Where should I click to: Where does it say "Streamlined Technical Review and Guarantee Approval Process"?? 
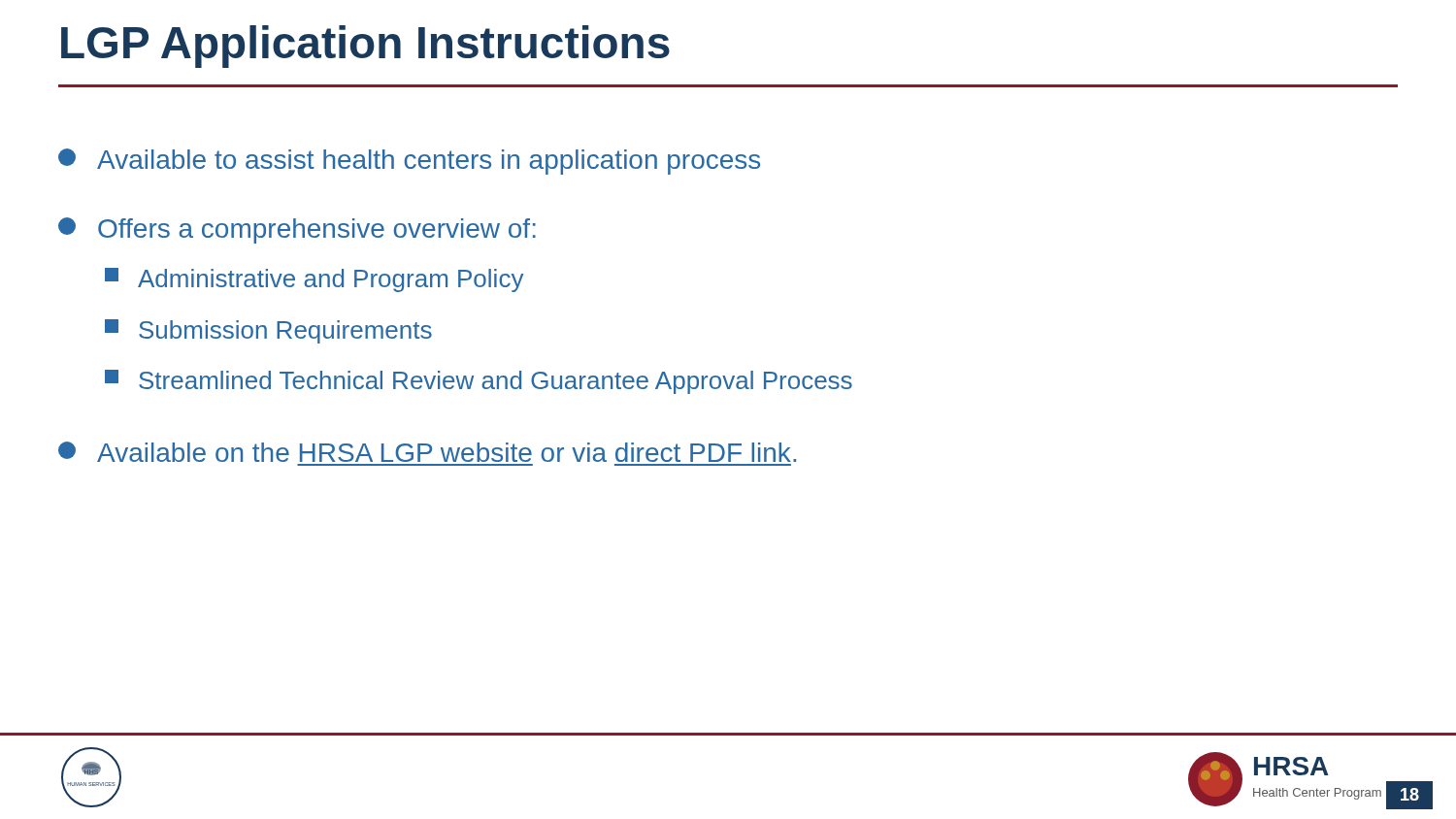pyautogui.click(x=479, y=381)
